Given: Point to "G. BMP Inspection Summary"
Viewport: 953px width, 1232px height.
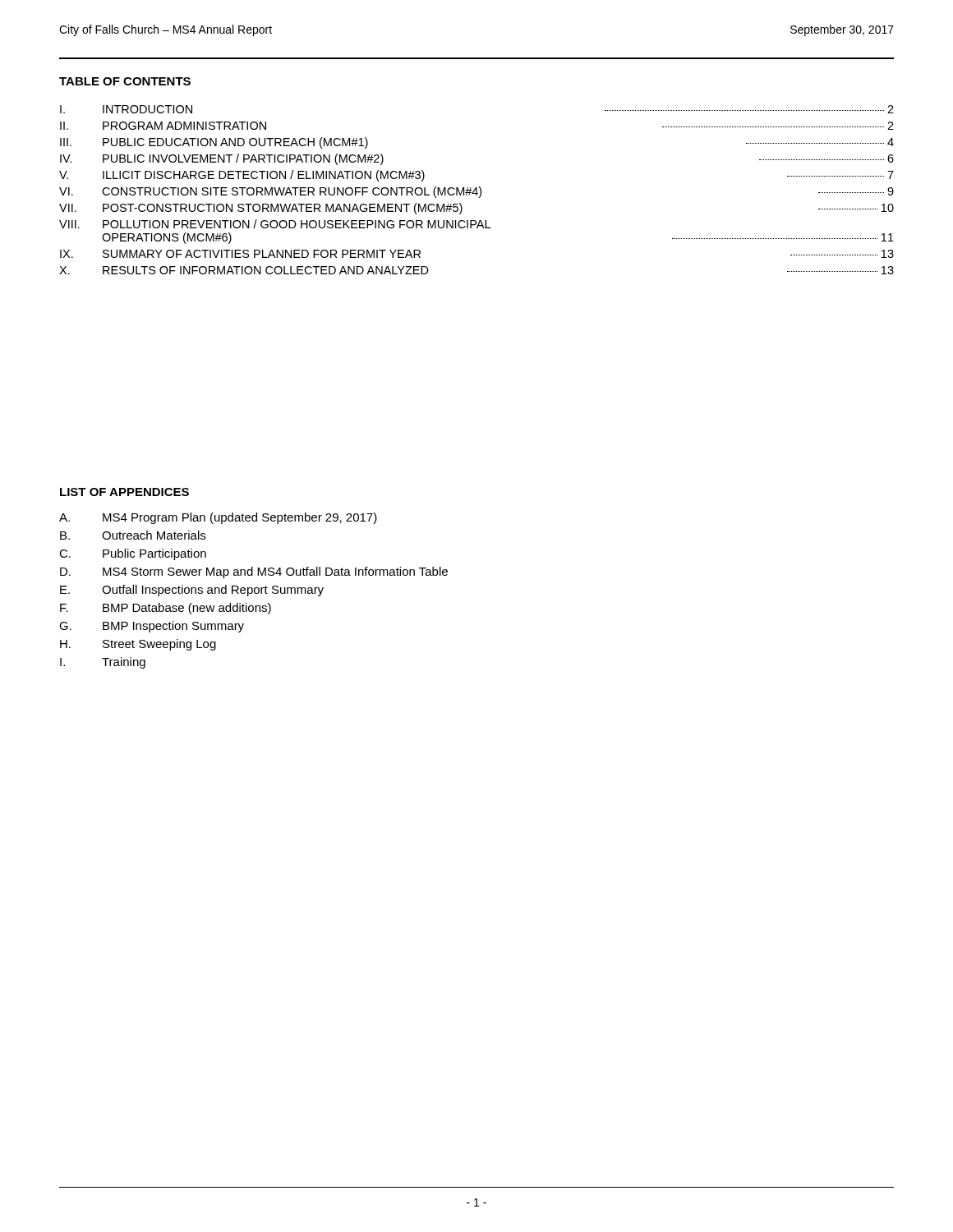Looking at the screenshot, I should 152,627.
